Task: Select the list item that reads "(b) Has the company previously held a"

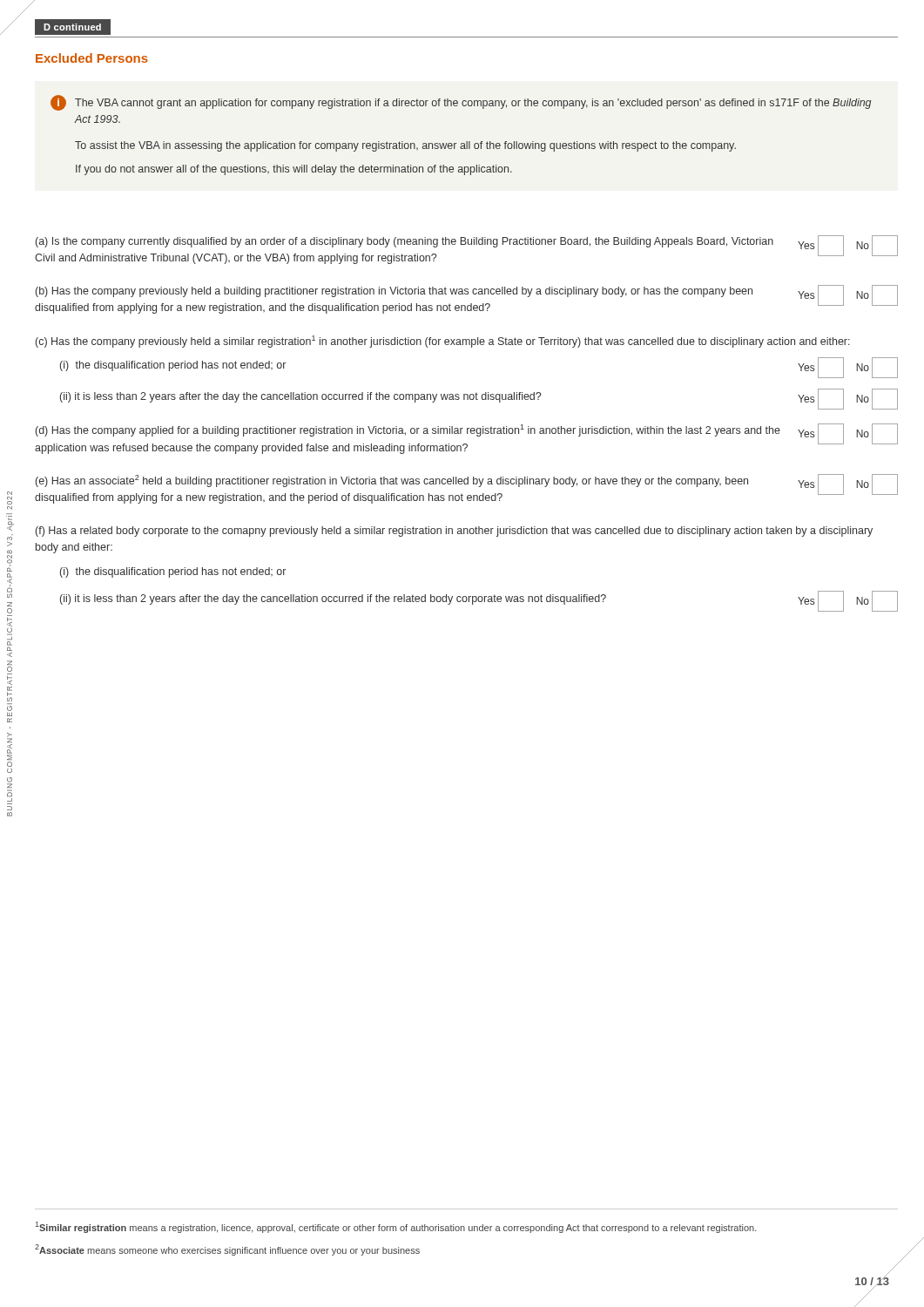Action: (x=466, y=300)
